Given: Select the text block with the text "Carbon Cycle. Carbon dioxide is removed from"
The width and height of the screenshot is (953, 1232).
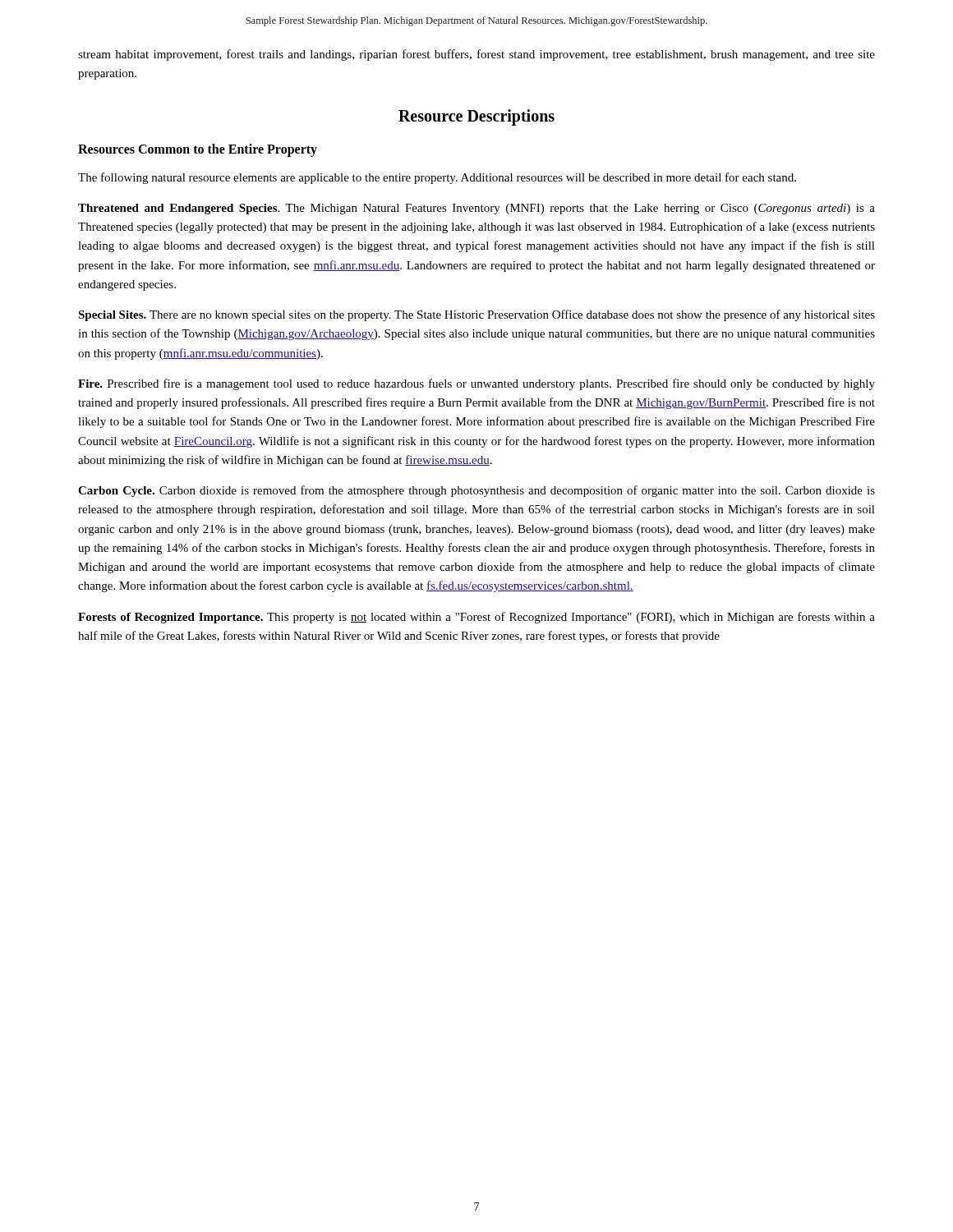Looking at the screenshot, I should tap(476, 538).
